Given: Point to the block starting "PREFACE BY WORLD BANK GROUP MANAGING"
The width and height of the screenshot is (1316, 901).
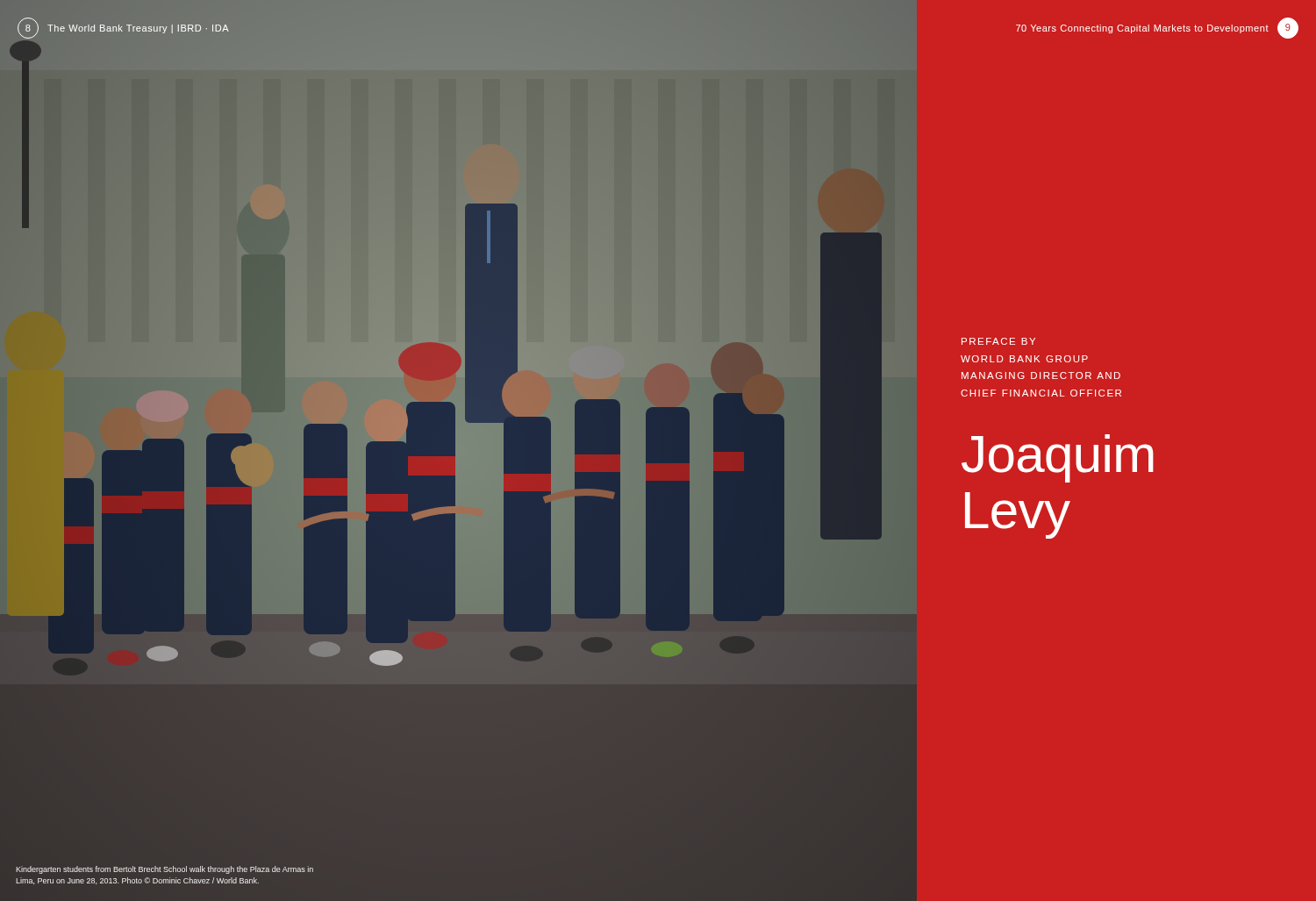Looking at the screenshot, I should tap(1042, 367).
